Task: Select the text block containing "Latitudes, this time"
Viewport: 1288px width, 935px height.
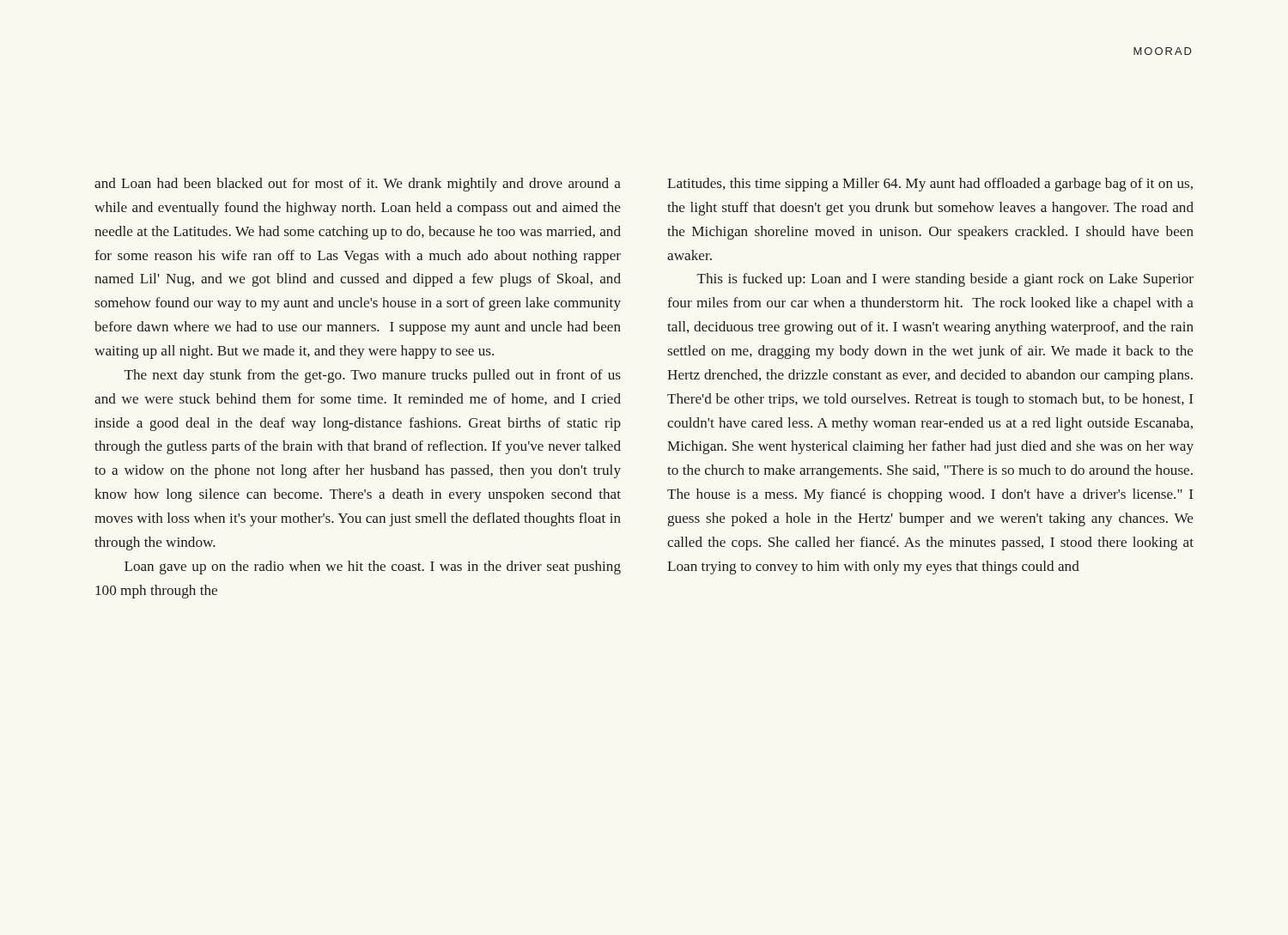Action: click(930, 375)
